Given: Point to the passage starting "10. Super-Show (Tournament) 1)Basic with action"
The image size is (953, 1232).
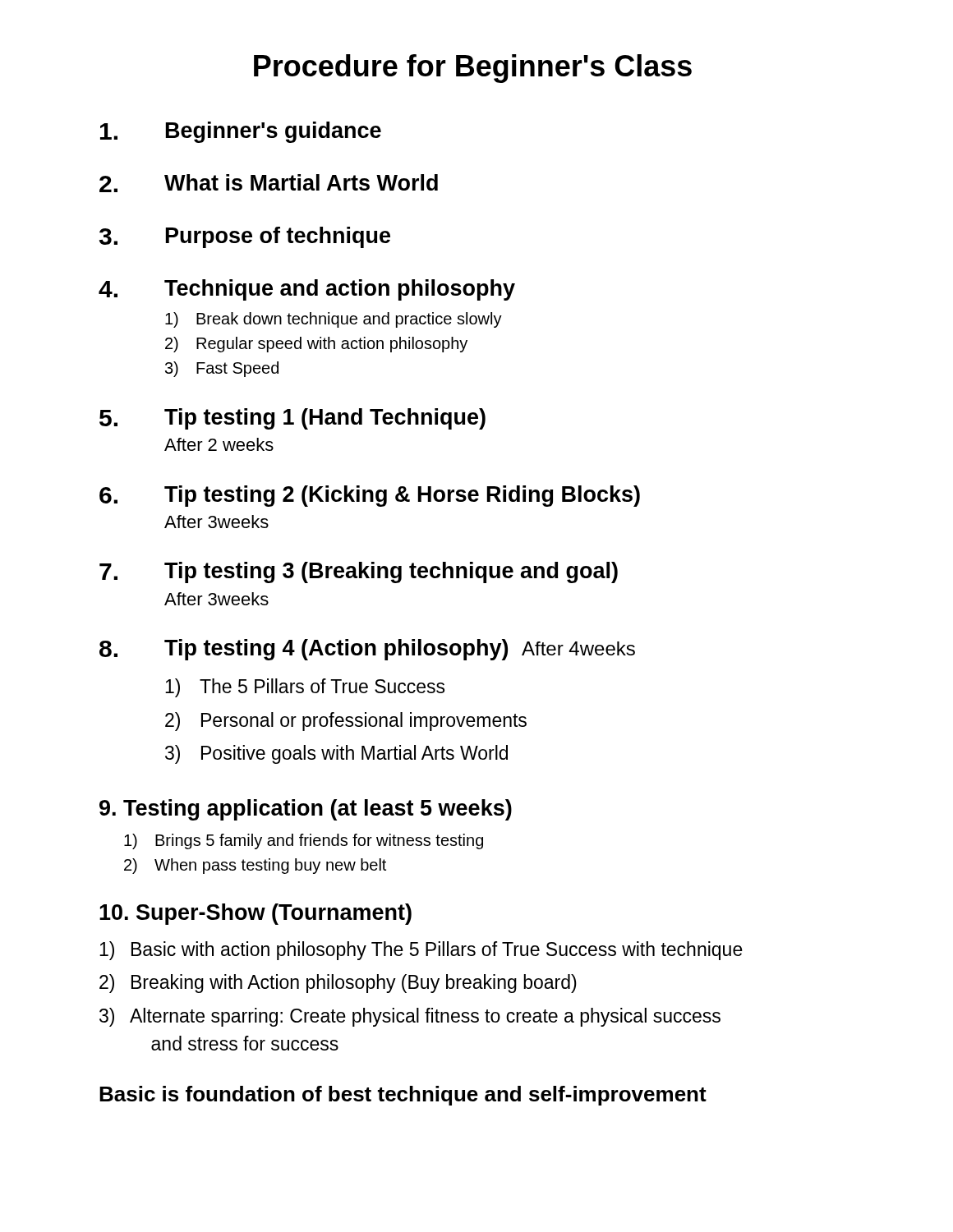Looking at the screenshot, I should click(x=472, y=979).
